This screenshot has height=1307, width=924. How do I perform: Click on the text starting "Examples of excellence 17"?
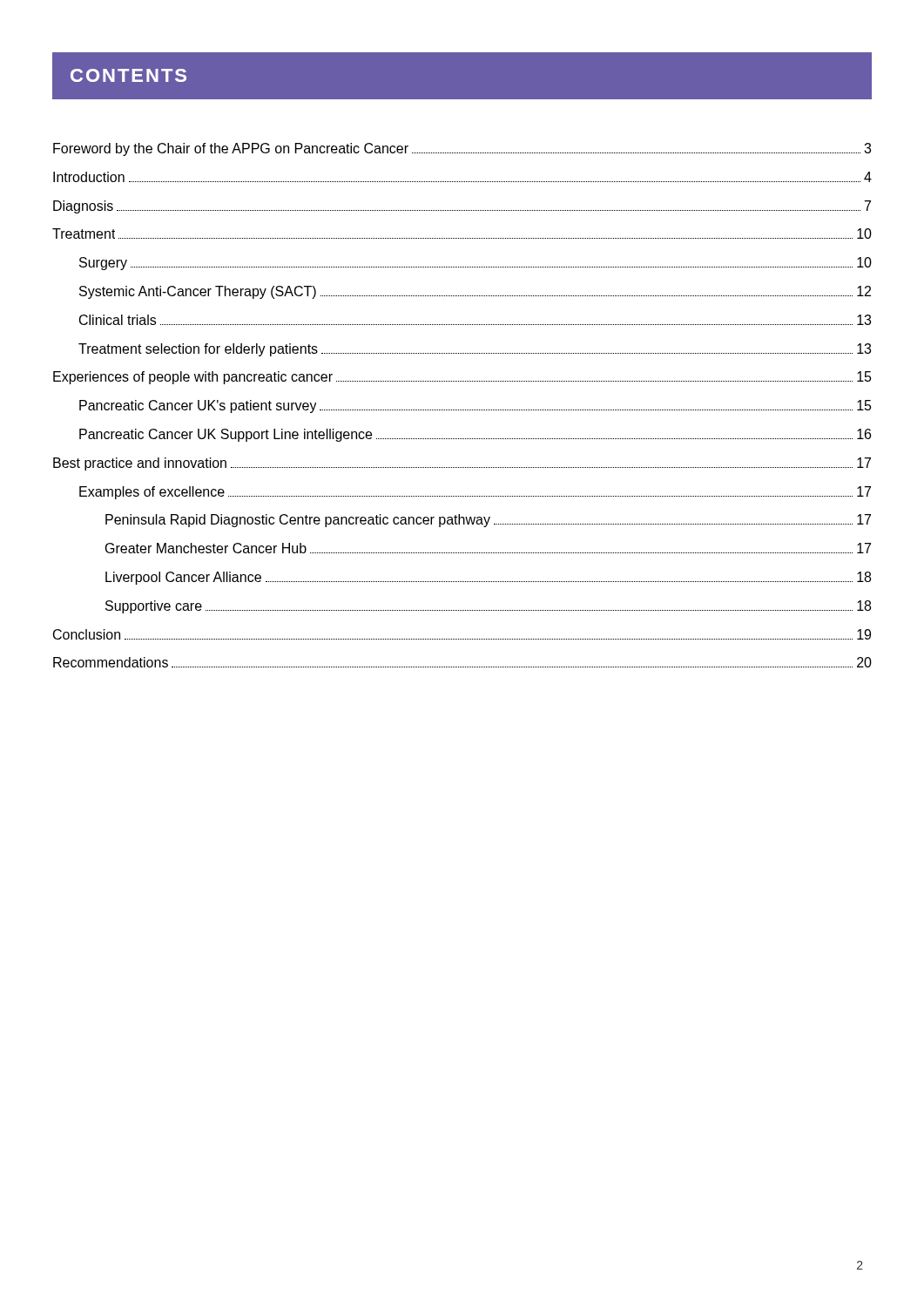click(x=475, y=492)
